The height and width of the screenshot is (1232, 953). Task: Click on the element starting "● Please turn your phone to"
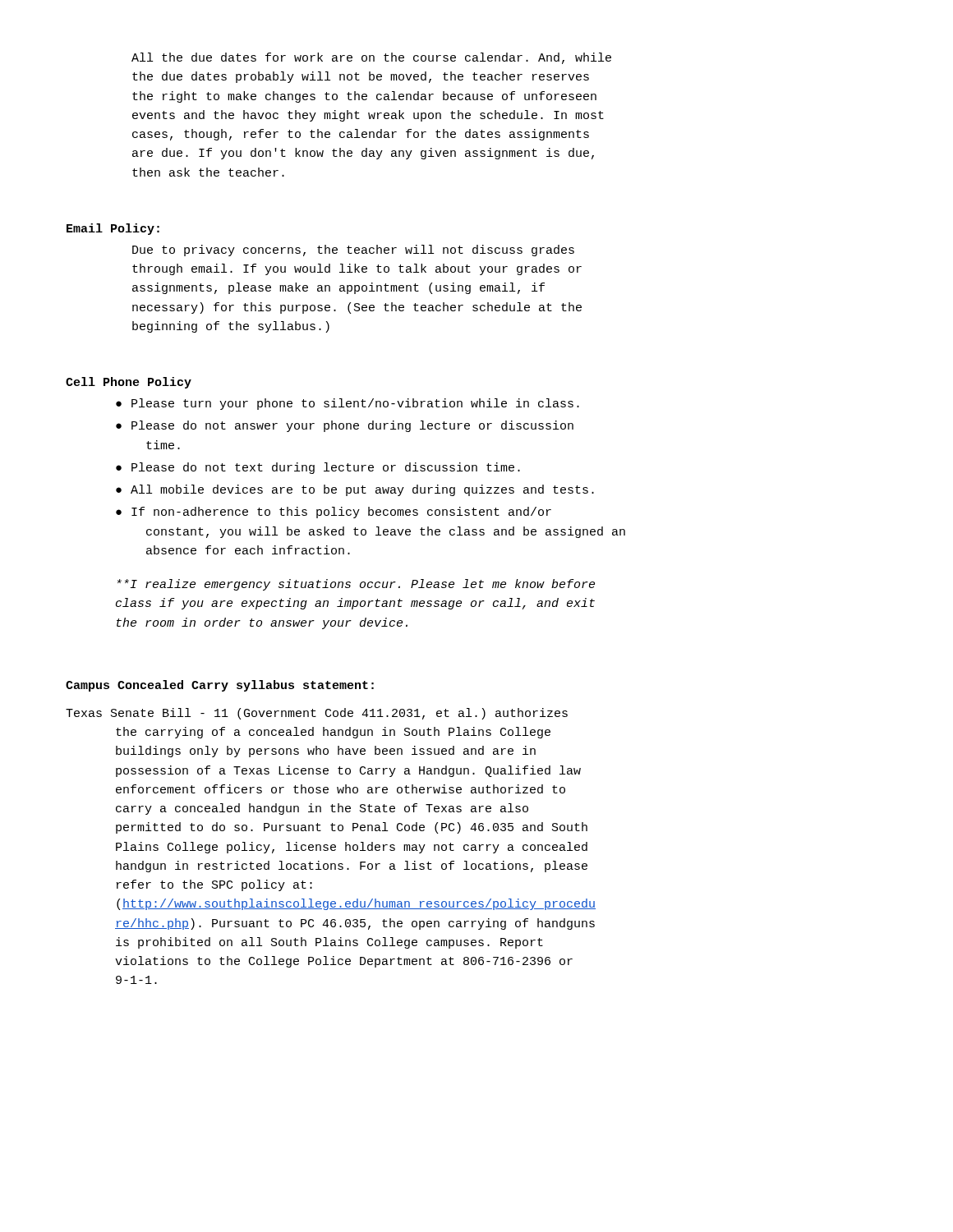[348, 405]
